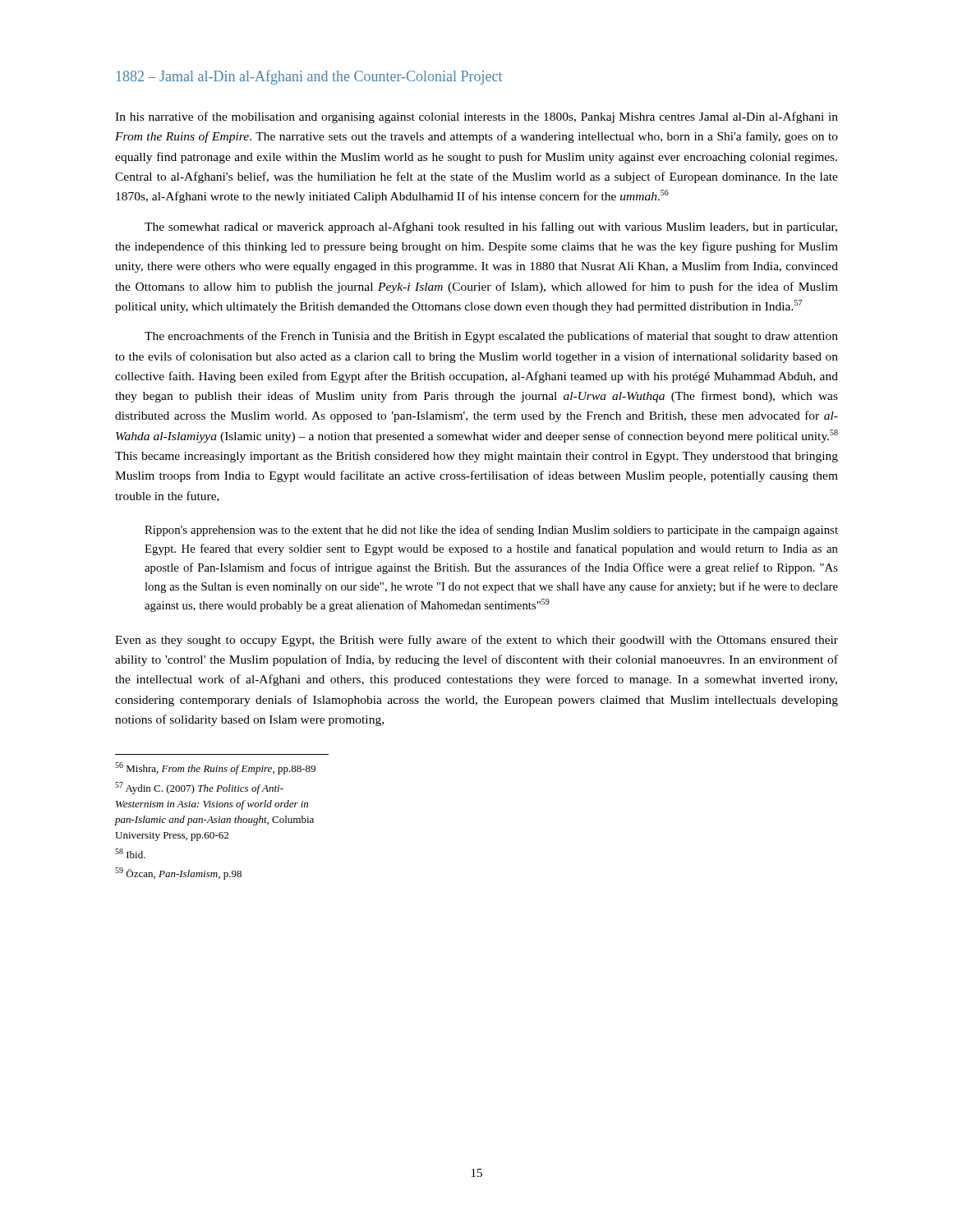Find the block on this page that starts "Rippon's apprehension was to the extent"
The image size is (953, 1232).
pos(491,568)
